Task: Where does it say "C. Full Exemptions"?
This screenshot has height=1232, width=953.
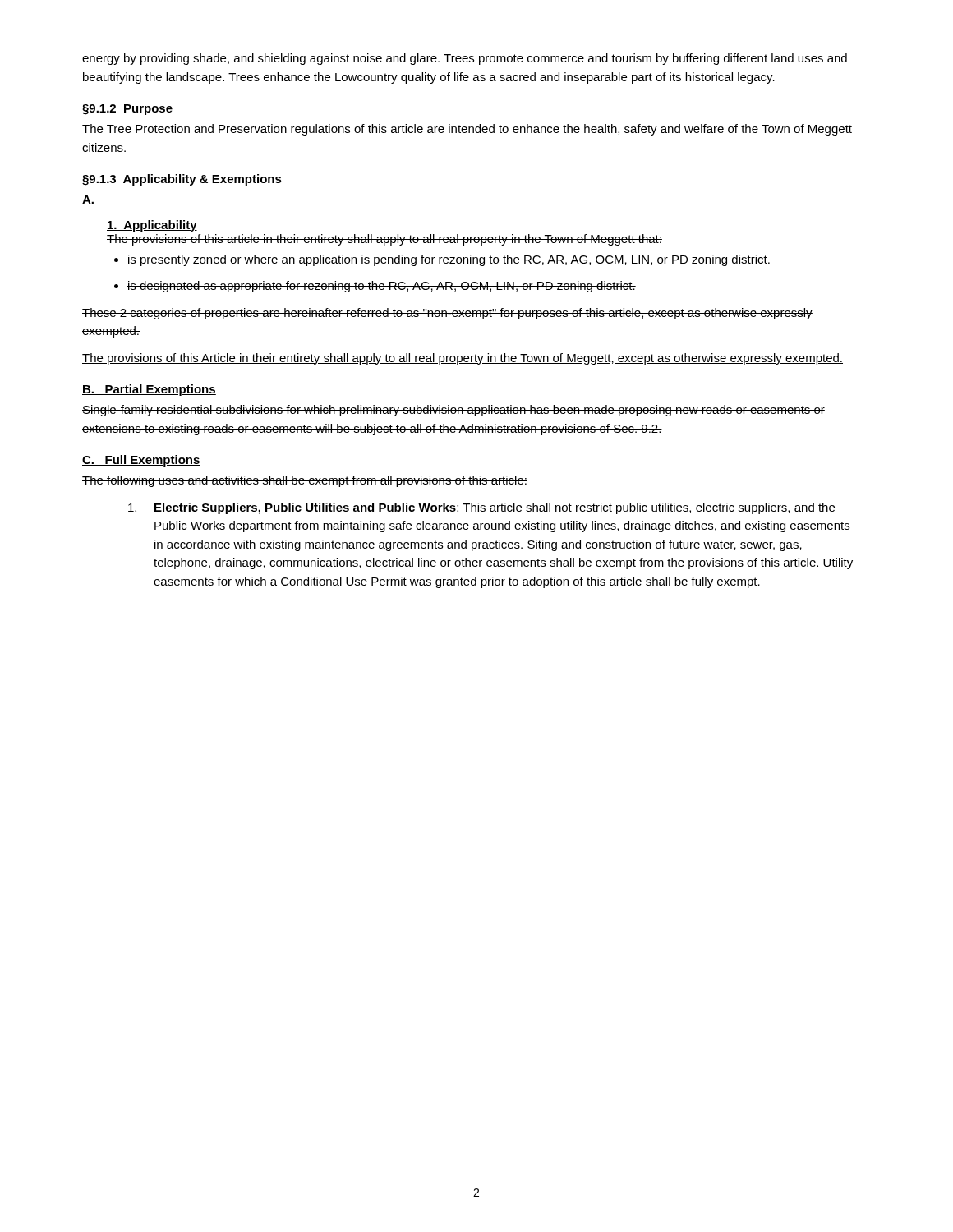Action: (x=141, y=460)
